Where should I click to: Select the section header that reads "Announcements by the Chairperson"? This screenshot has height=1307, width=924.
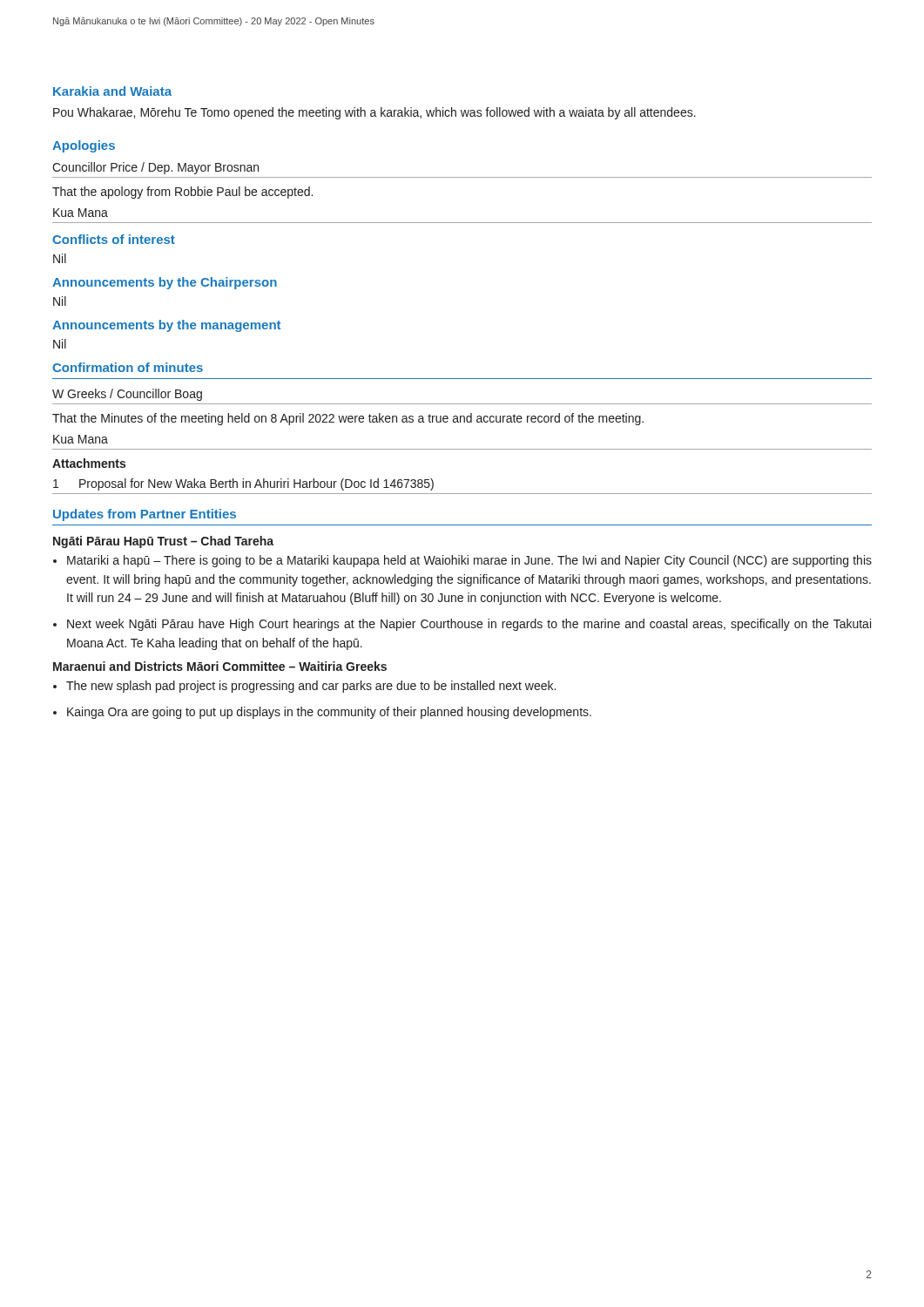pyautogui.click(x=165, y=283)
